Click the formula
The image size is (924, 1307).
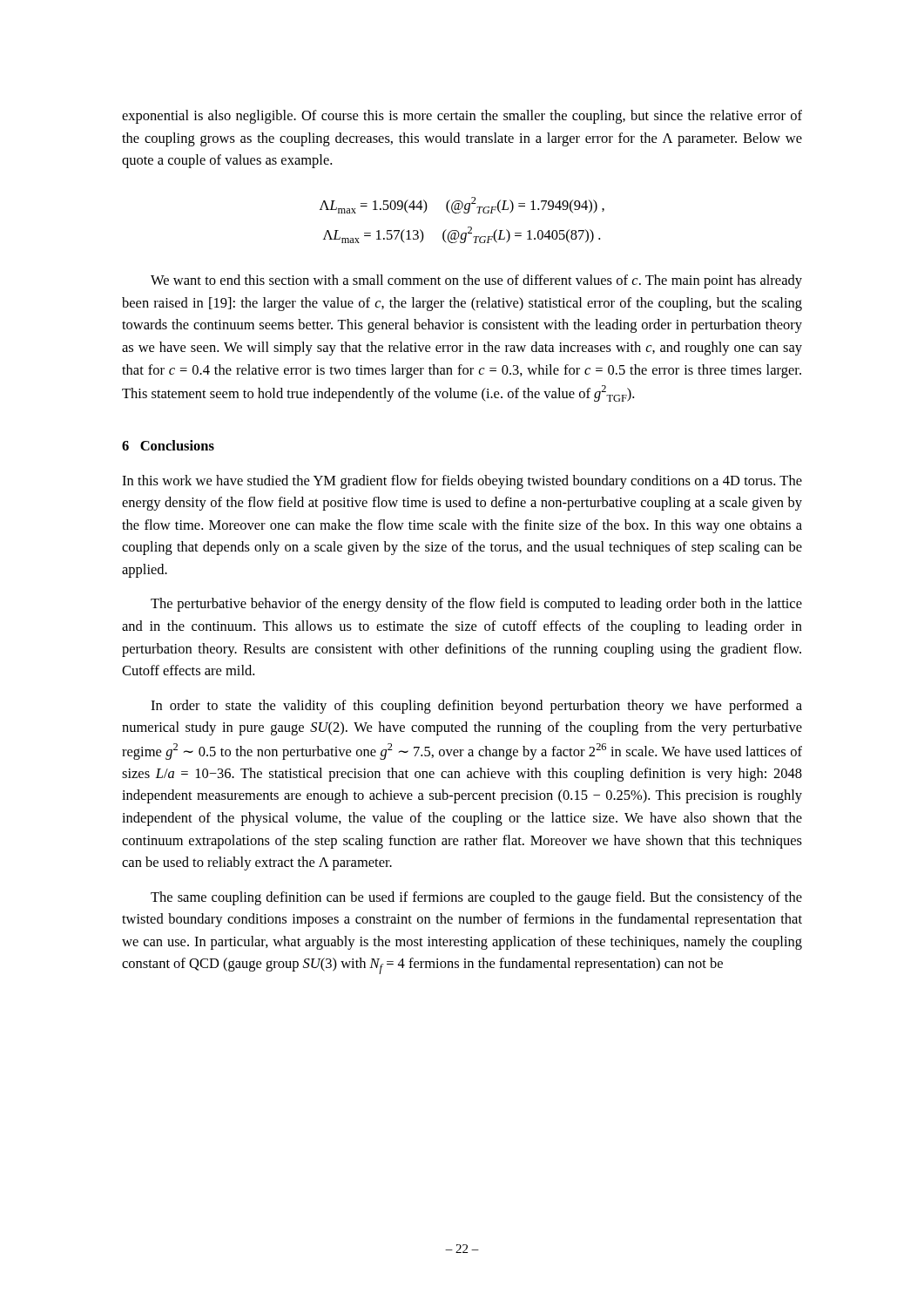tap(462, 220)
